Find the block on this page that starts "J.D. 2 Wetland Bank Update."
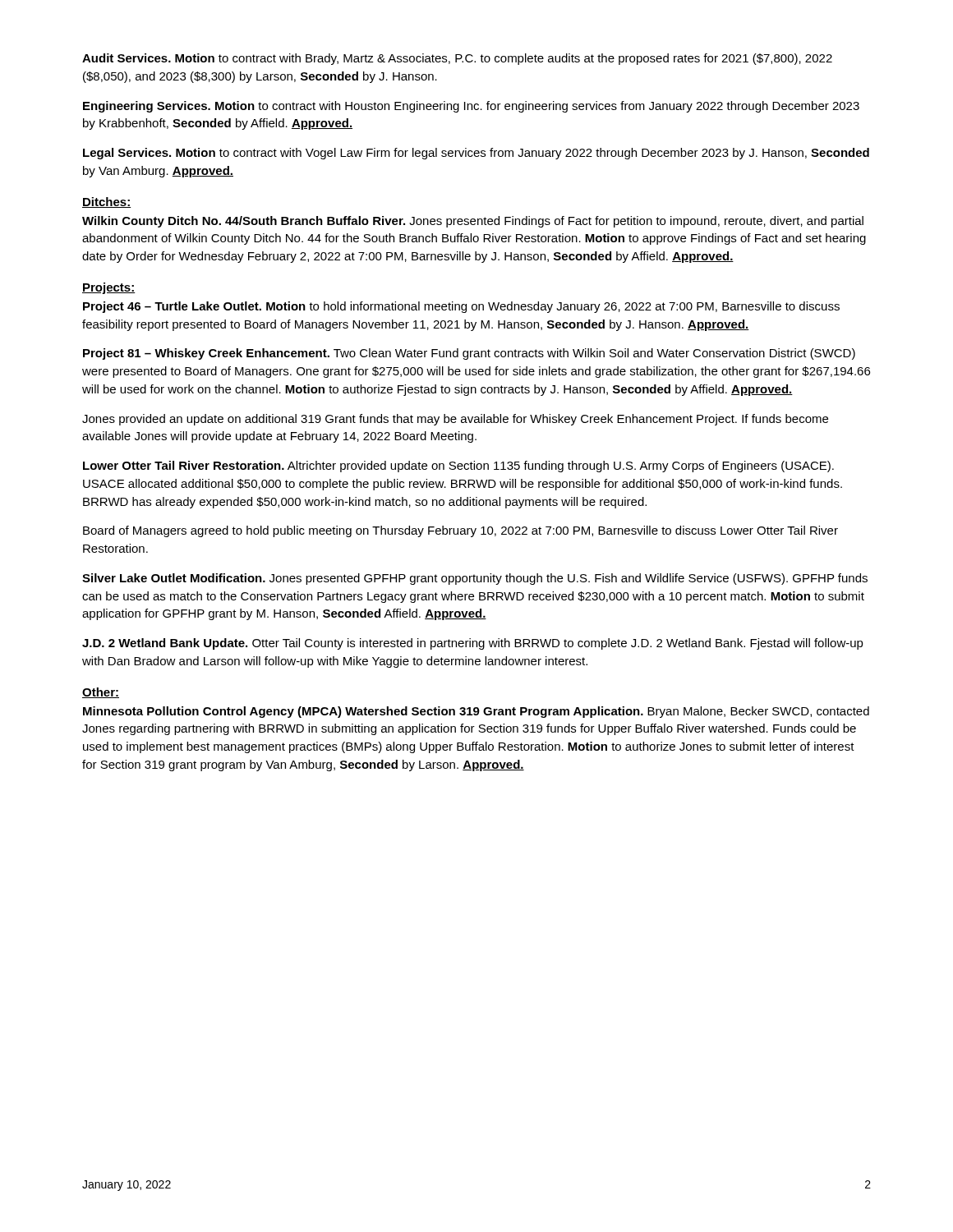953x1232 pixels. [473, 652]
